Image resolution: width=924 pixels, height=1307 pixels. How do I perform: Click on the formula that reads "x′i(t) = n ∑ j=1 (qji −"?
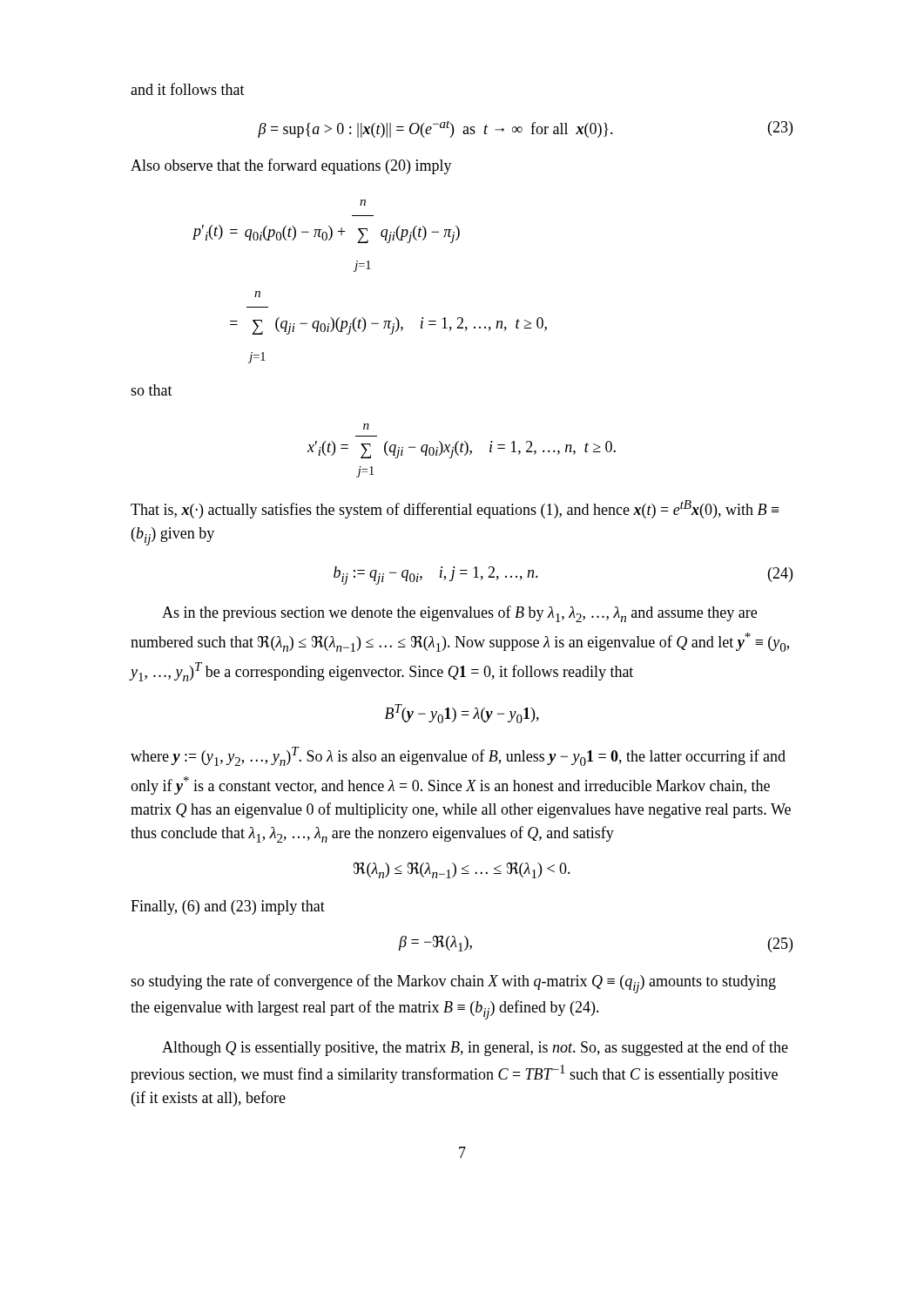coord(462,448)
